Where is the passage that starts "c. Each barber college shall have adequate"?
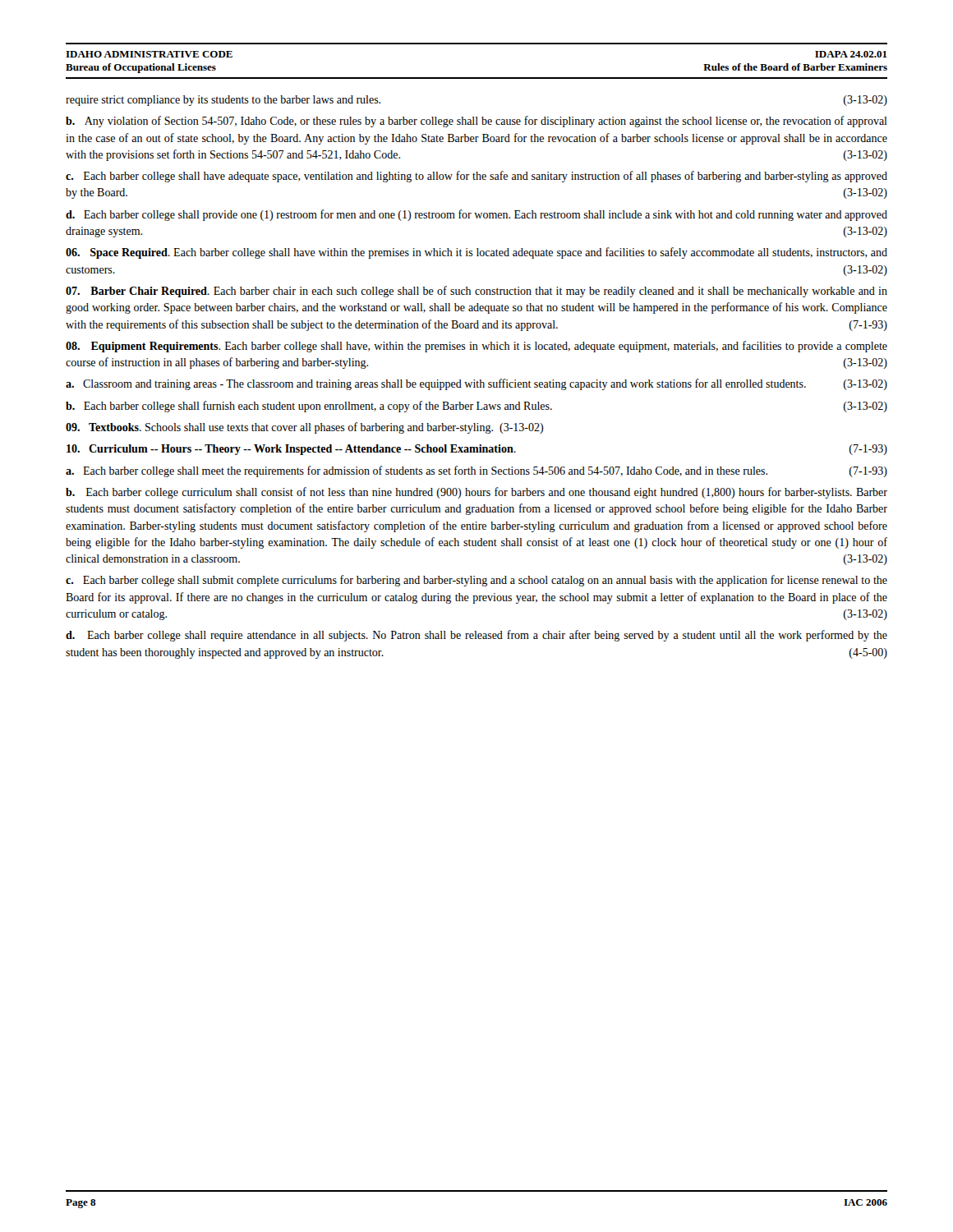 coord(476,185)
